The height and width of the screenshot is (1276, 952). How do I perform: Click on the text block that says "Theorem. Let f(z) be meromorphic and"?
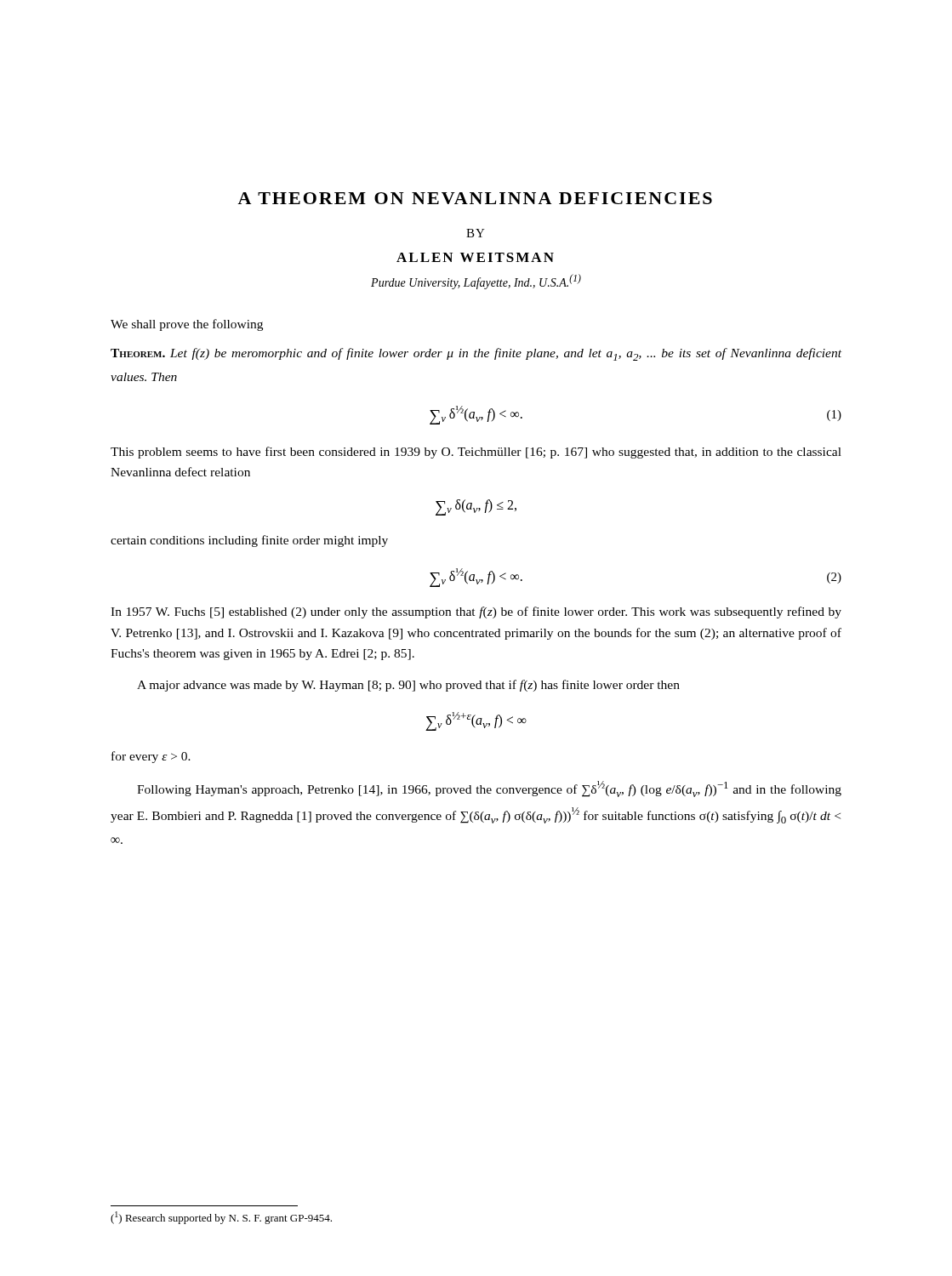(476, 365)
